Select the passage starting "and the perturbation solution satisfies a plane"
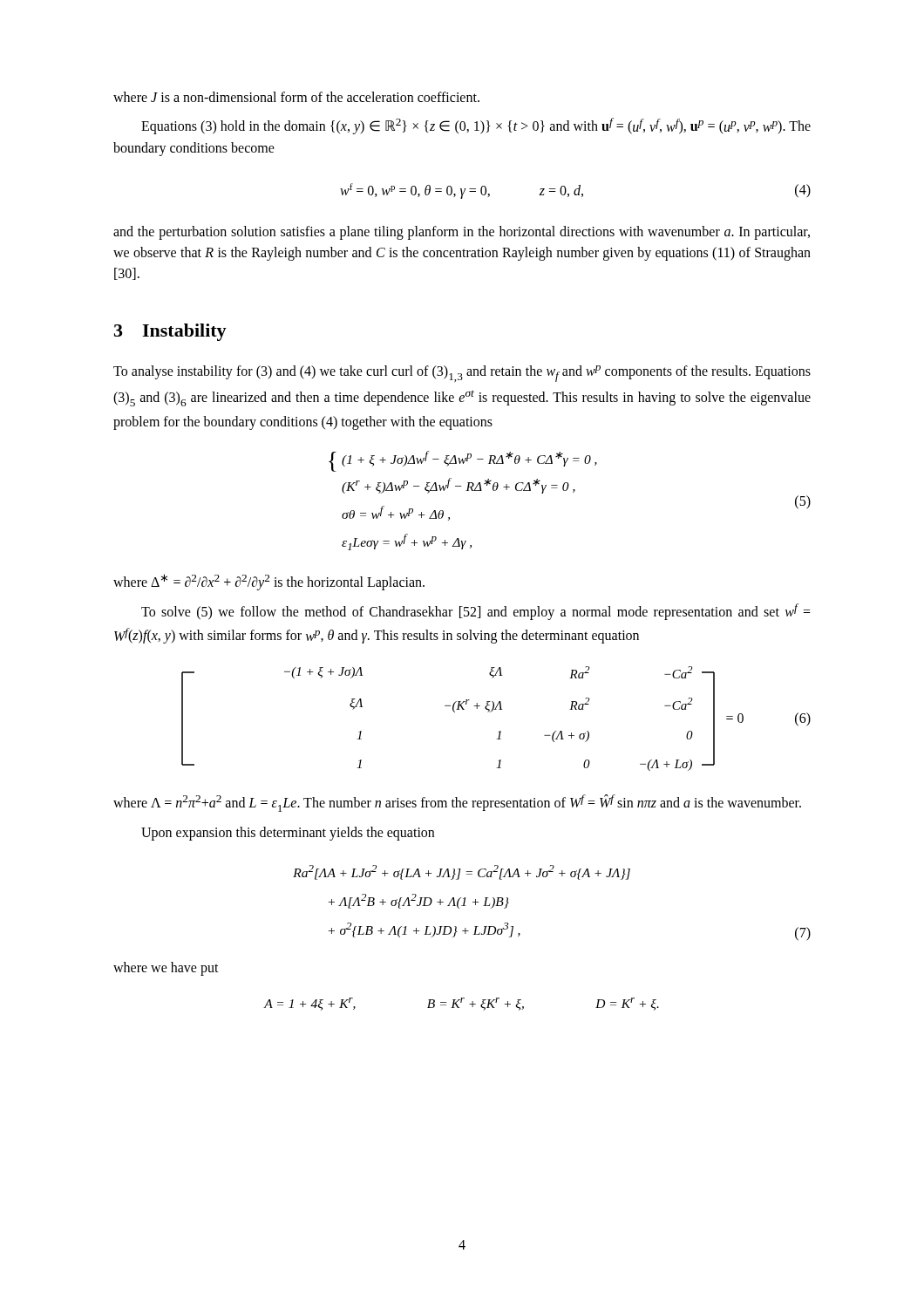 462,252
